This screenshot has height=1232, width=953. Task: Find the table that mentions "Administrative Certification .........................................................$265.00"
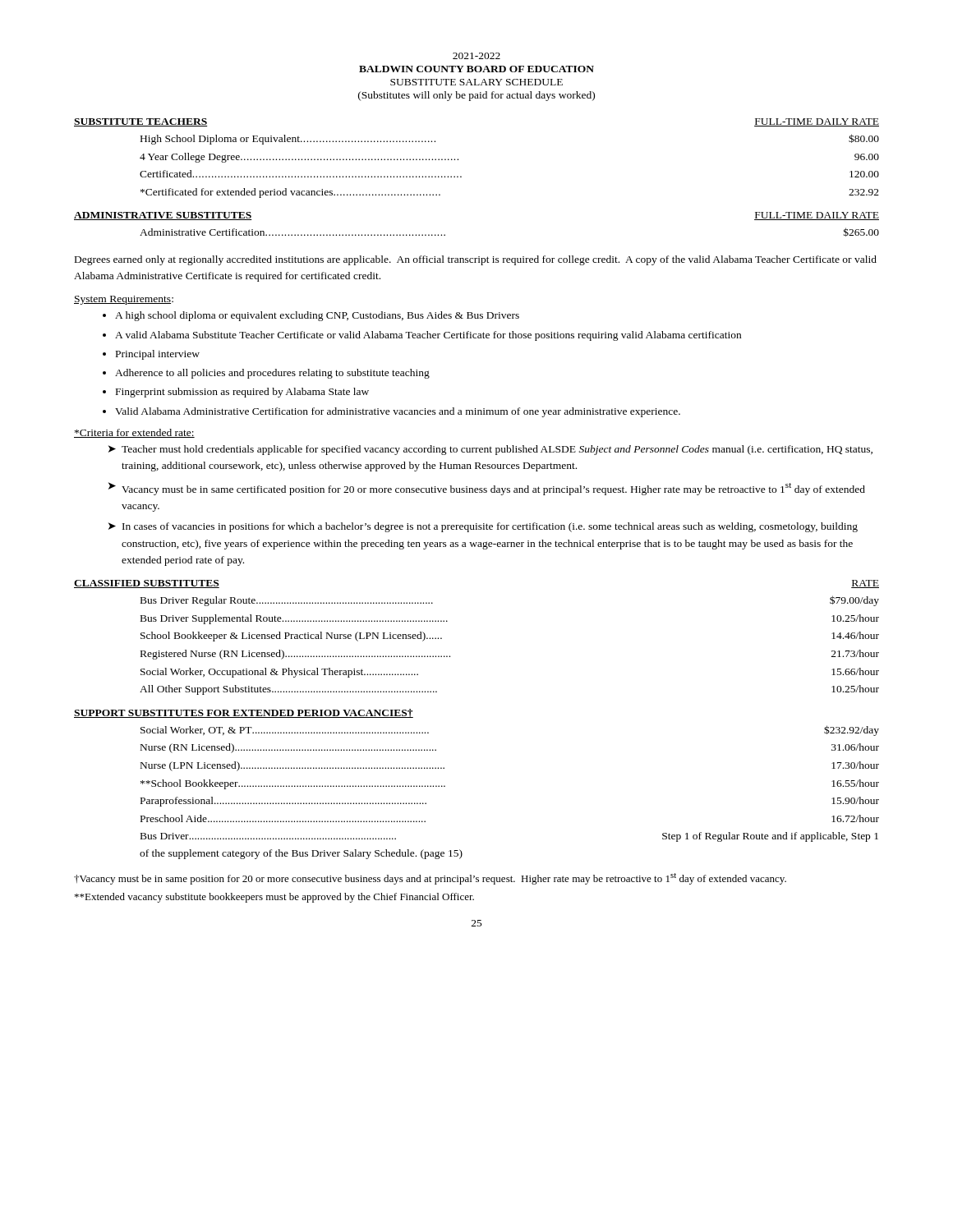point(476,233)
